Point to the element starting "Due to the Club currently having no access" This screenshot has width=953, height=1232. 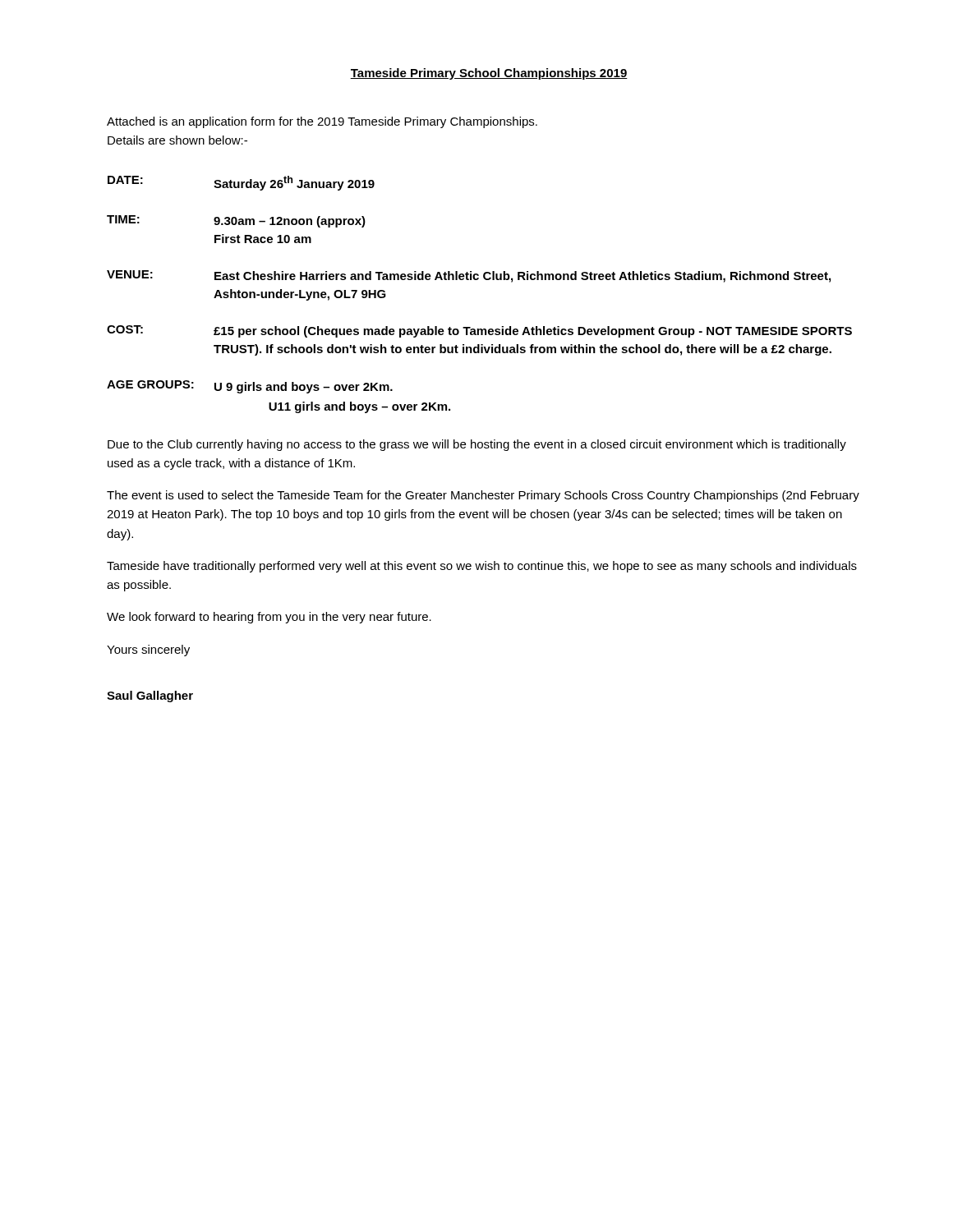pyautogui.click(x=476, y=453)
